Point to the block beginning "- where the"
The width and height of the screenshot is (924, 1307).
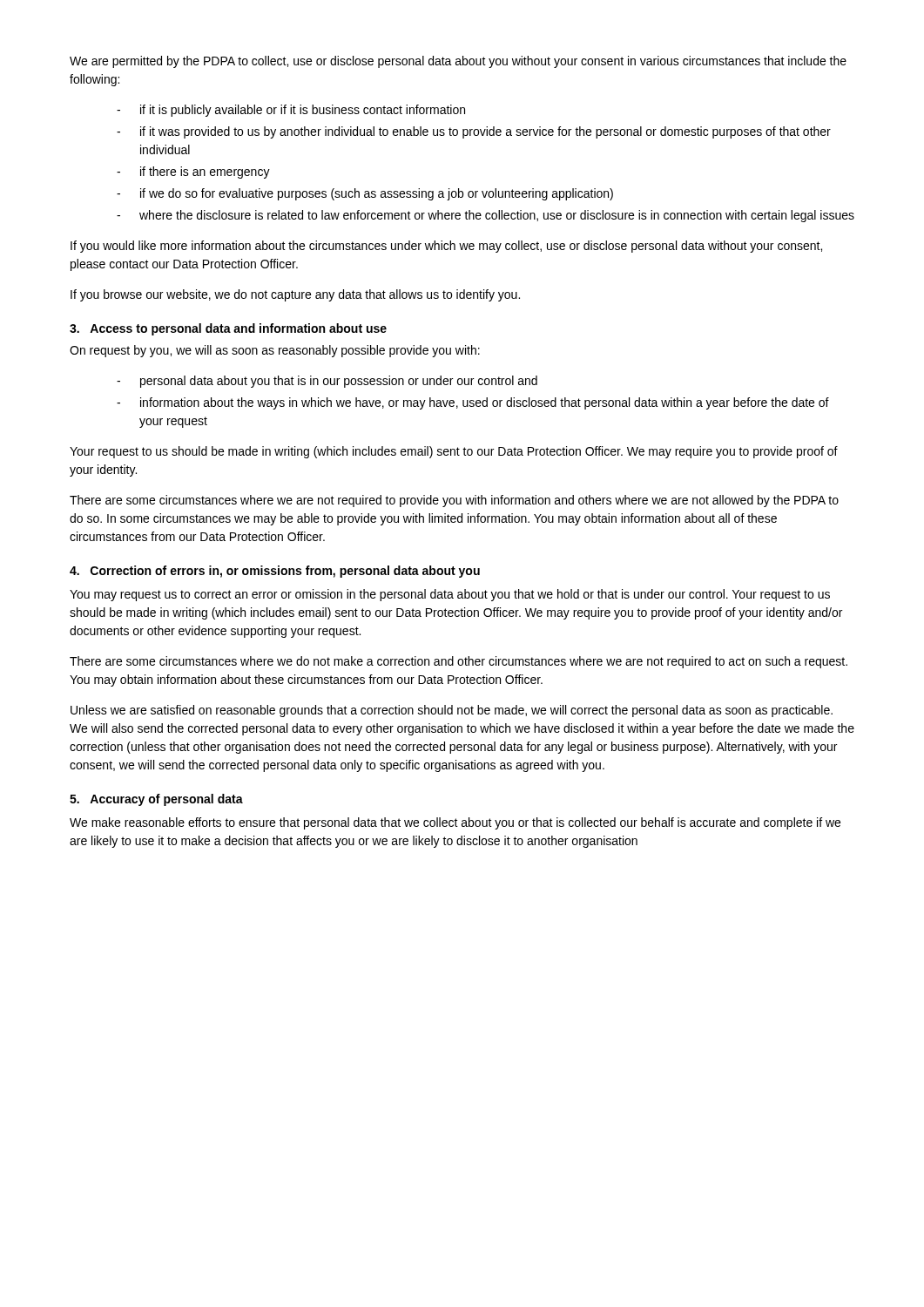pyautogui.click(x=486, y=216)
